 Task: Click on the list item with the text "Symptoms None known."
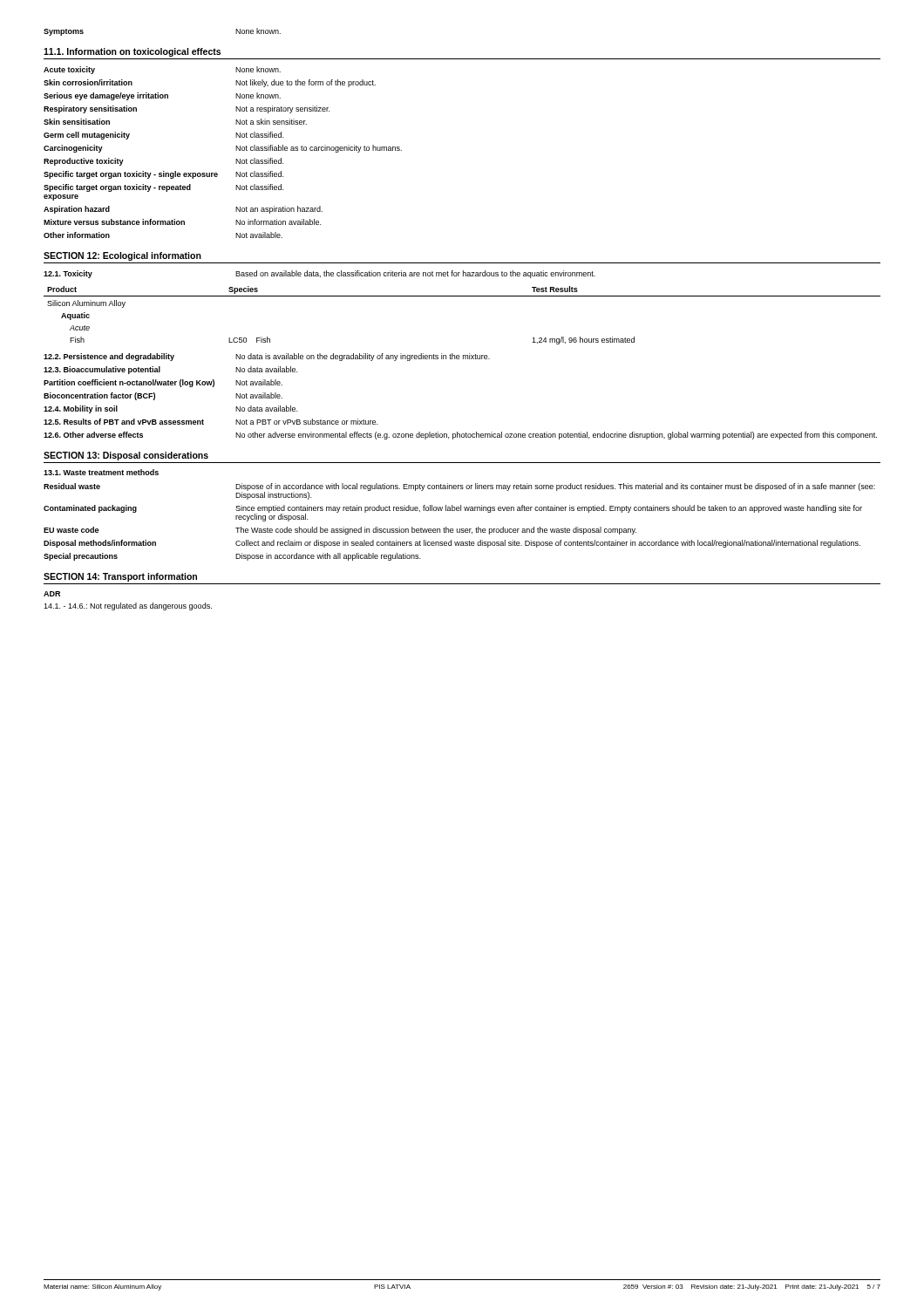(64, 32)
